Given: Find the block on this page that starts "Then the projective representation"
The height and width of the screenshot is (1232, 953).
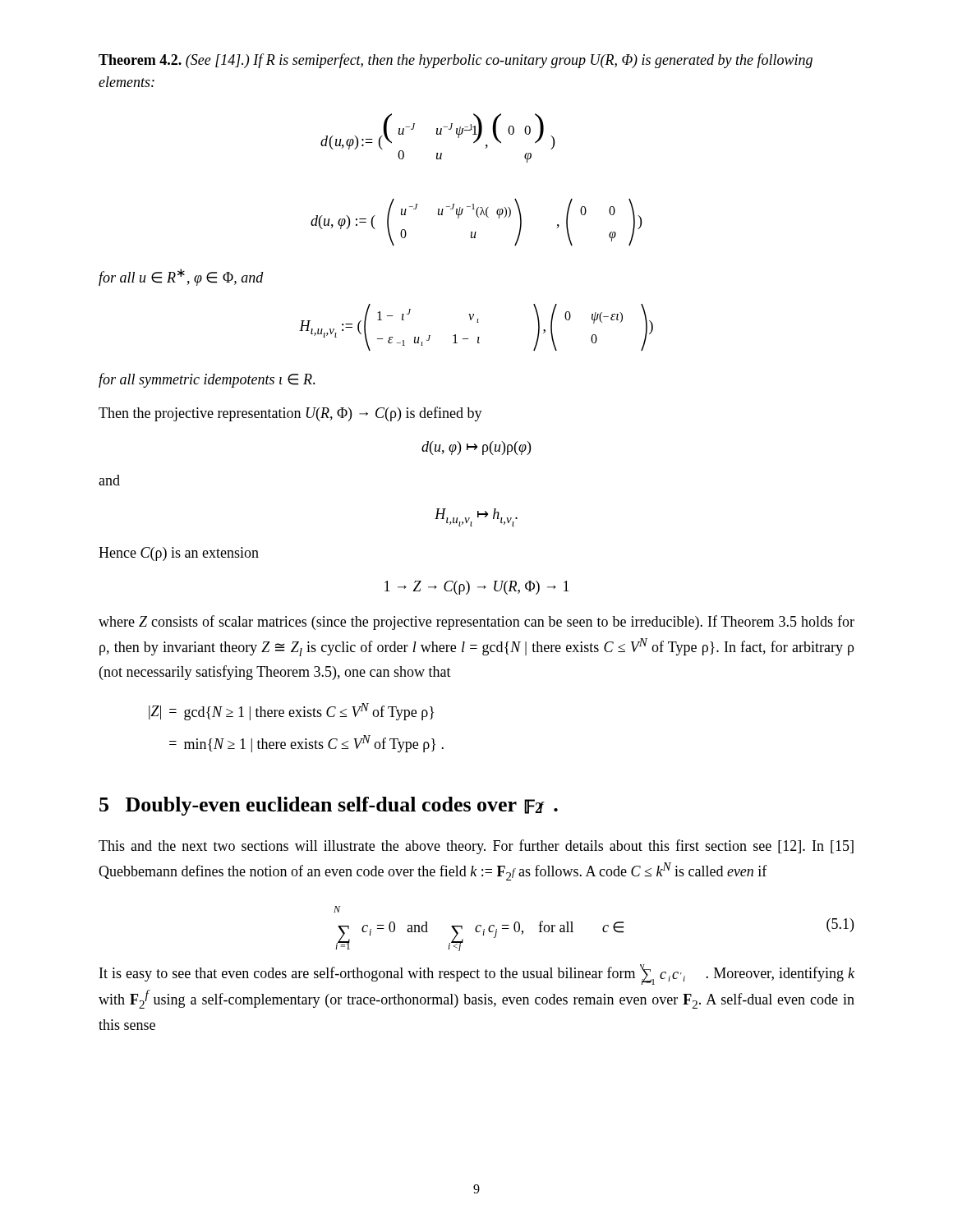Looking at the screenshot, I should pyautogui.click(x=290, y=413).
